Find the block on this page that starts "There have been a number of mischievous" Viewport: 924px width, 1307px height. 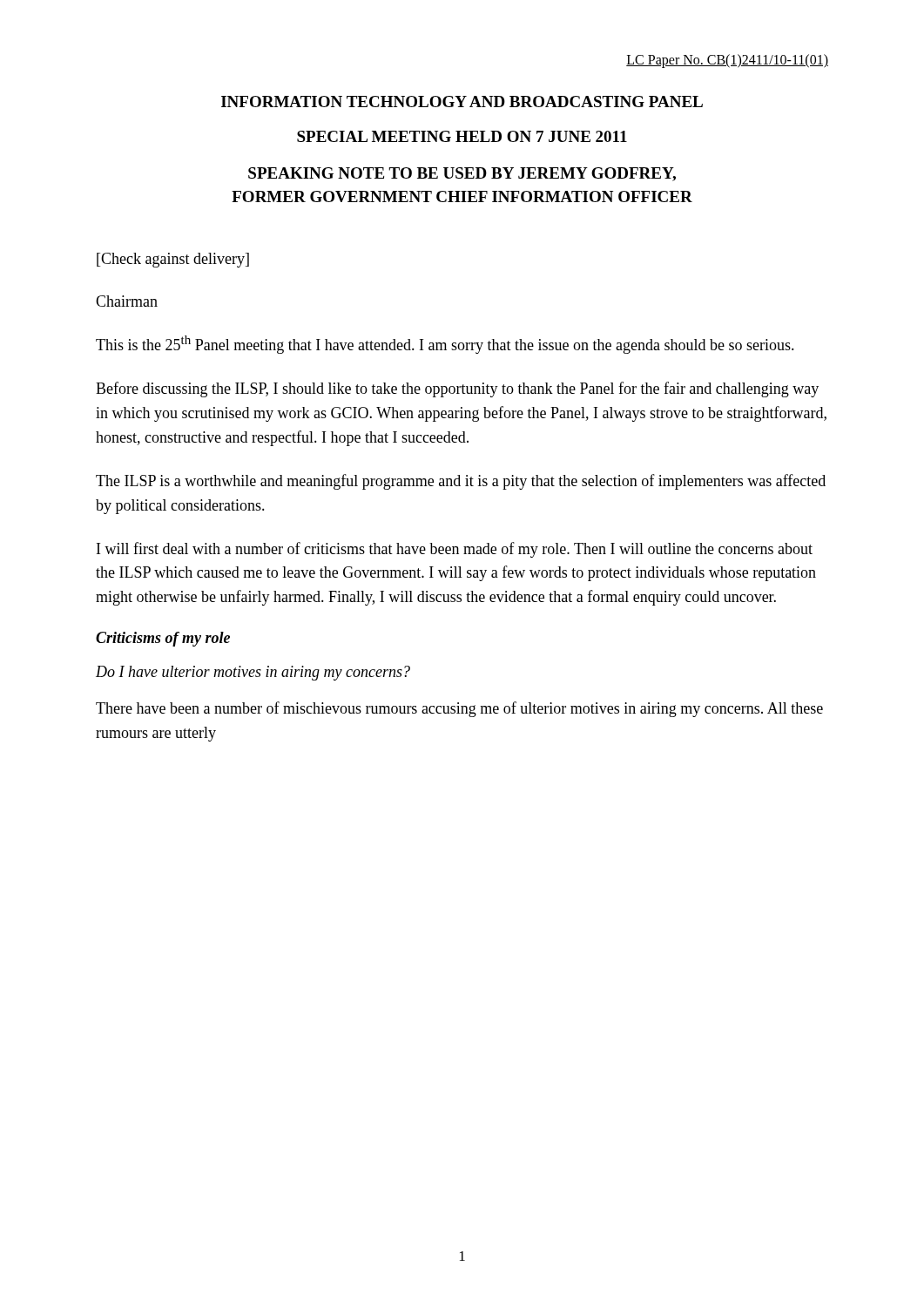[x=460, y=721]
